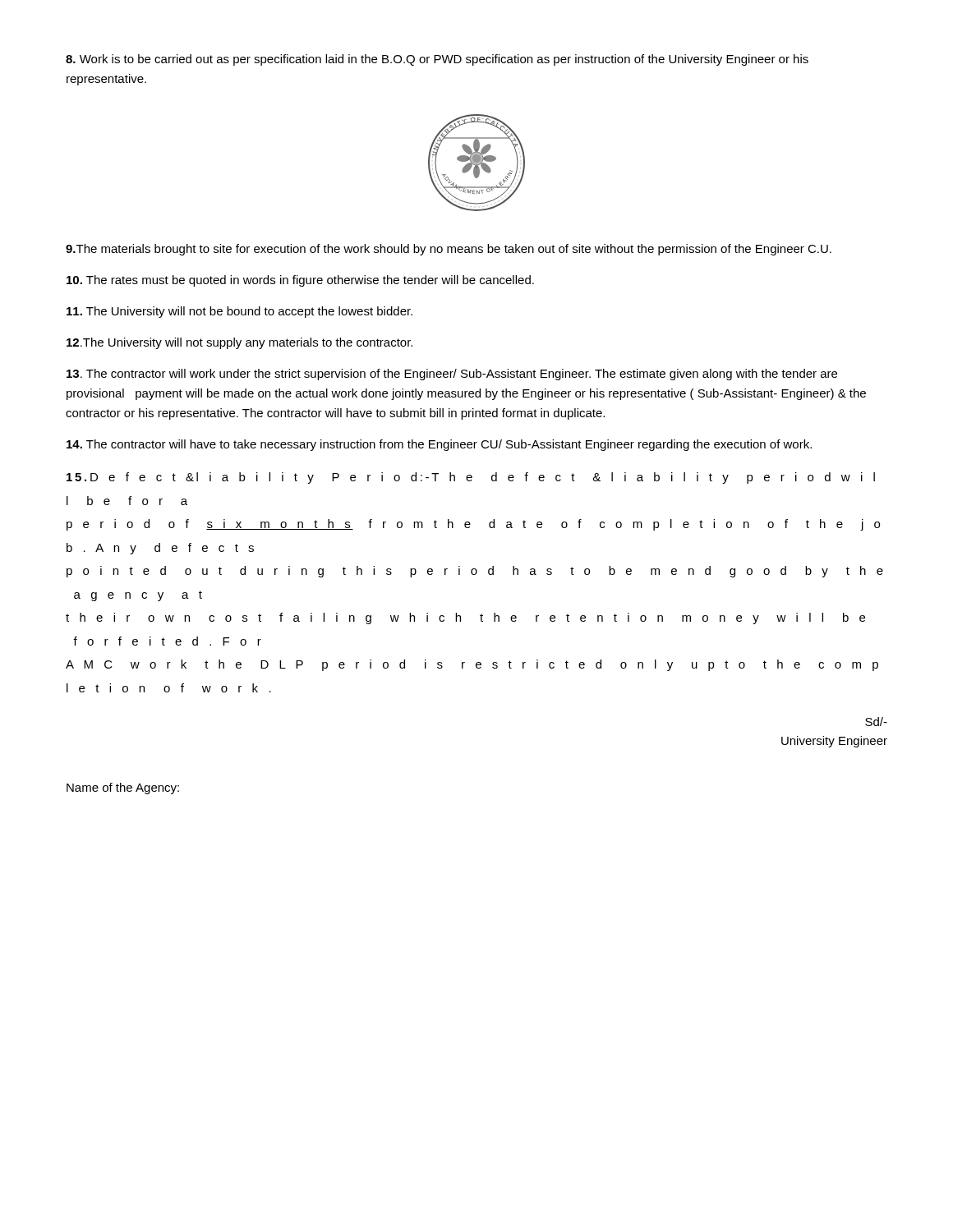Point to the passage starting "8. Work is to be carried out as"
Viewport: 953px width, 1232px height.
[x=437, y=69]
